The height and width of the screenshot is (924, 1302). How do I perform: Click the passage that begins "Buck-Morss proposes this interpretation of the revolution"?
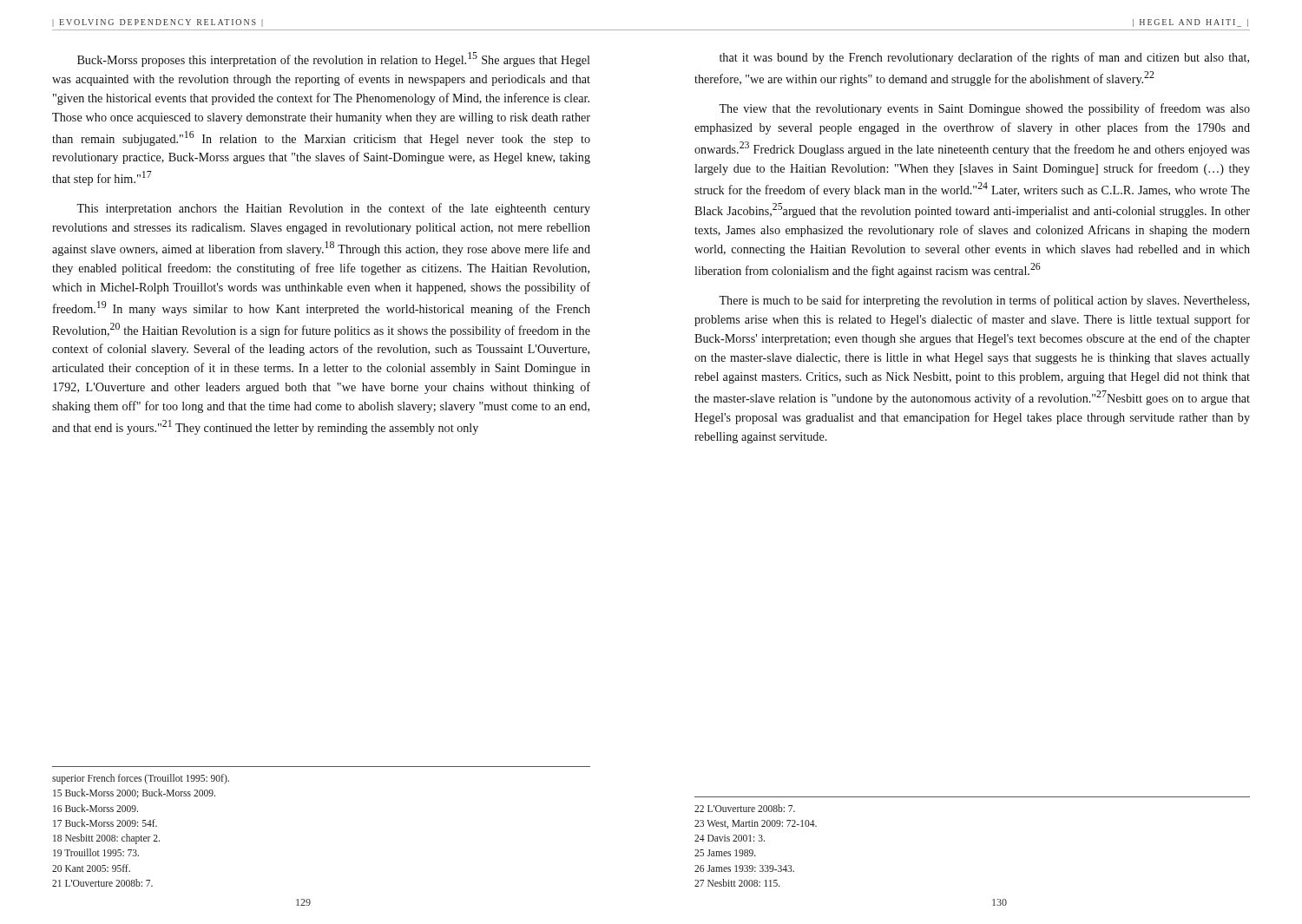(x=321, y=118)
